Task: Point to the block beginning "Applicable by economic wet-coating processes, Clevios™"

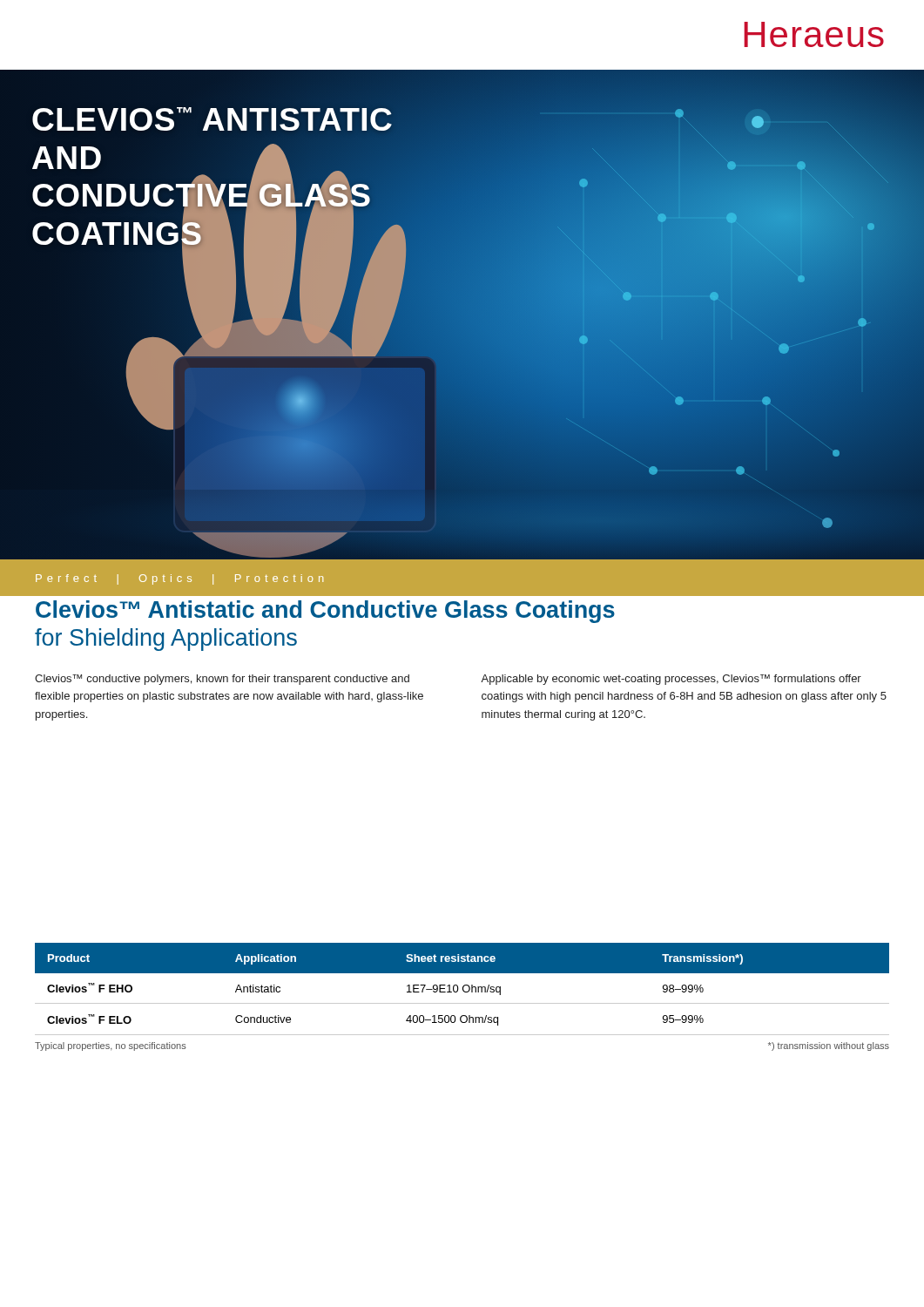Action: (x=684, y=696)
